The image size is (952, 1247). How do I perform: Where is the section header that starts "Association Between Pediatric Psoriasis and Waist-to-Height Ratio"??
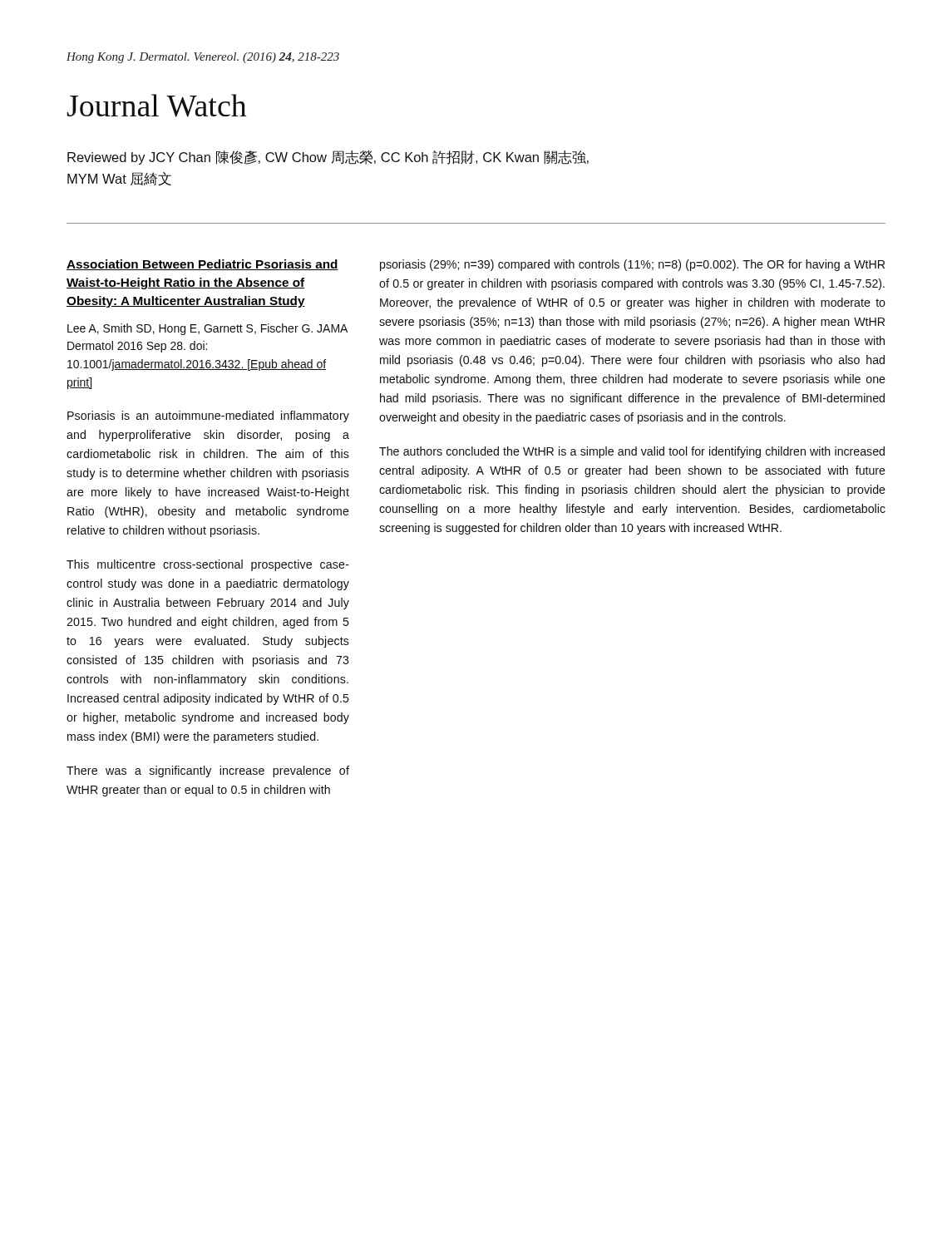tap(202, 283)
